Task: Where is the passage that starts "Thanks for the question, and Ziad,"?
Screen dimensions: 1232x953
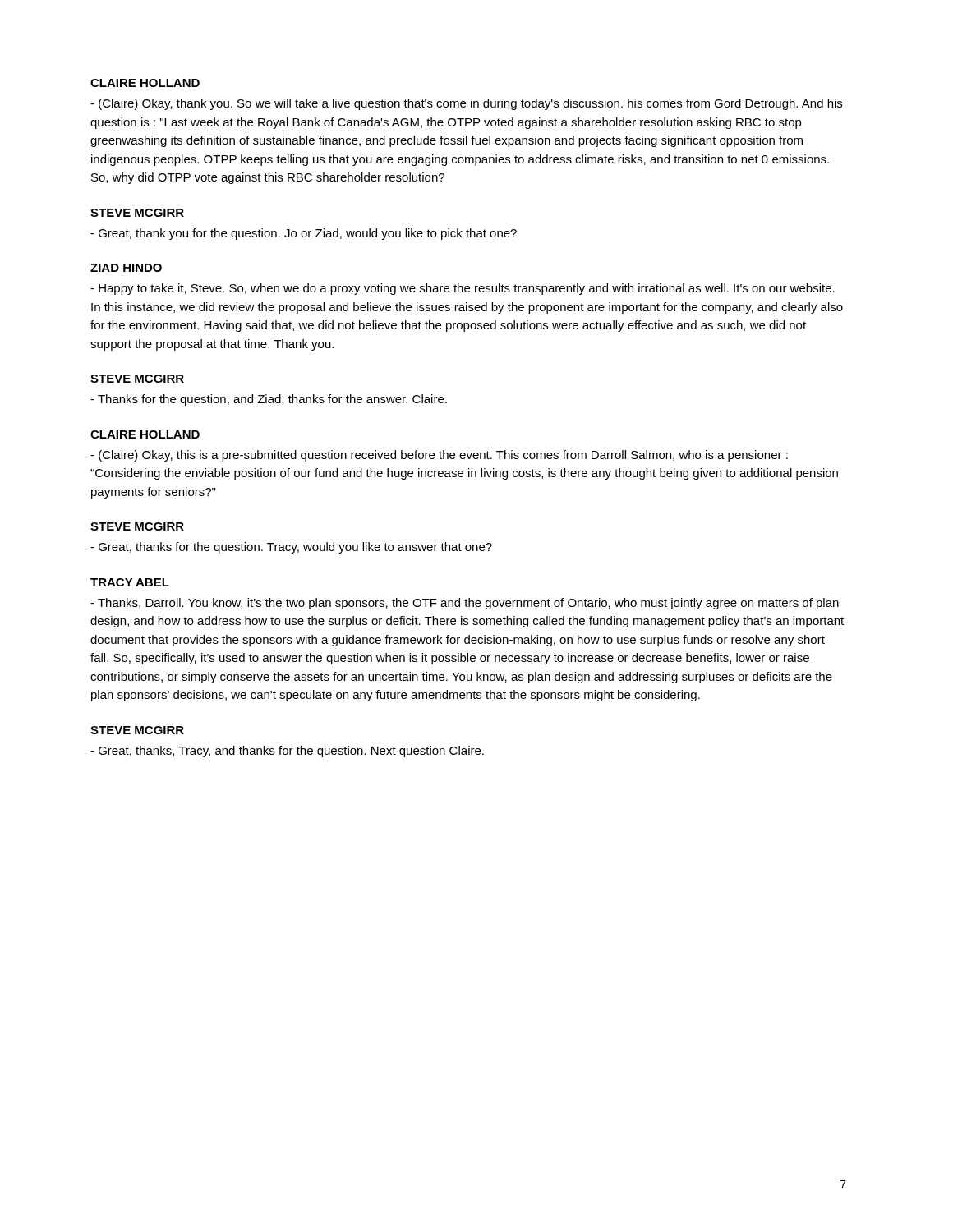Action: 269,399
